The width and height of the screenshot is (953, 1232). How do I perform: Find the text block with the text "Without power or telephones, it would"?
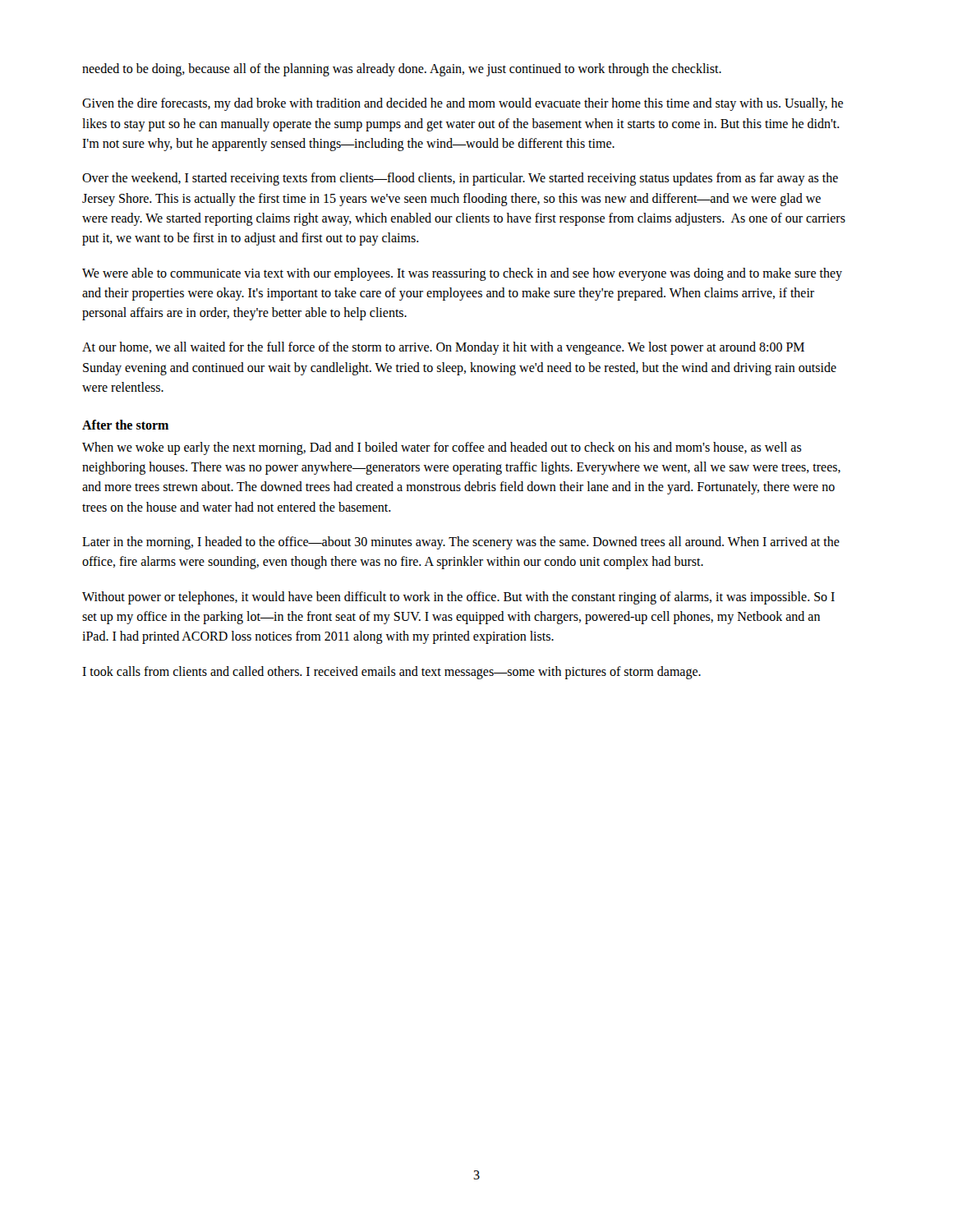click(459, 616)
